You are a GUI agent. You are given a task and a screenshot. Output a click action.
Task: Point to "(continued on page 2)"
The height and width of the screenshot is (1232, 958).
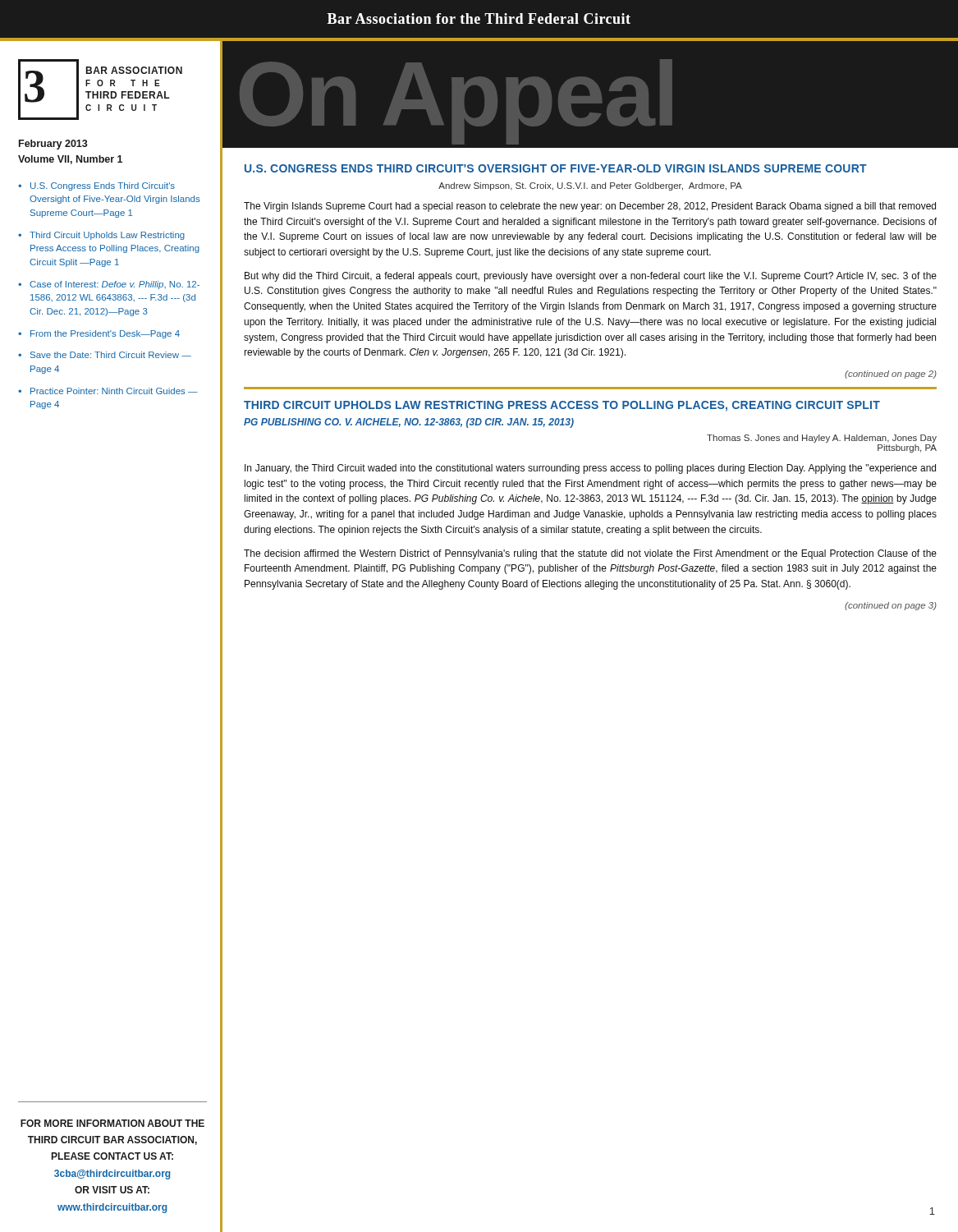coord(891,374)
